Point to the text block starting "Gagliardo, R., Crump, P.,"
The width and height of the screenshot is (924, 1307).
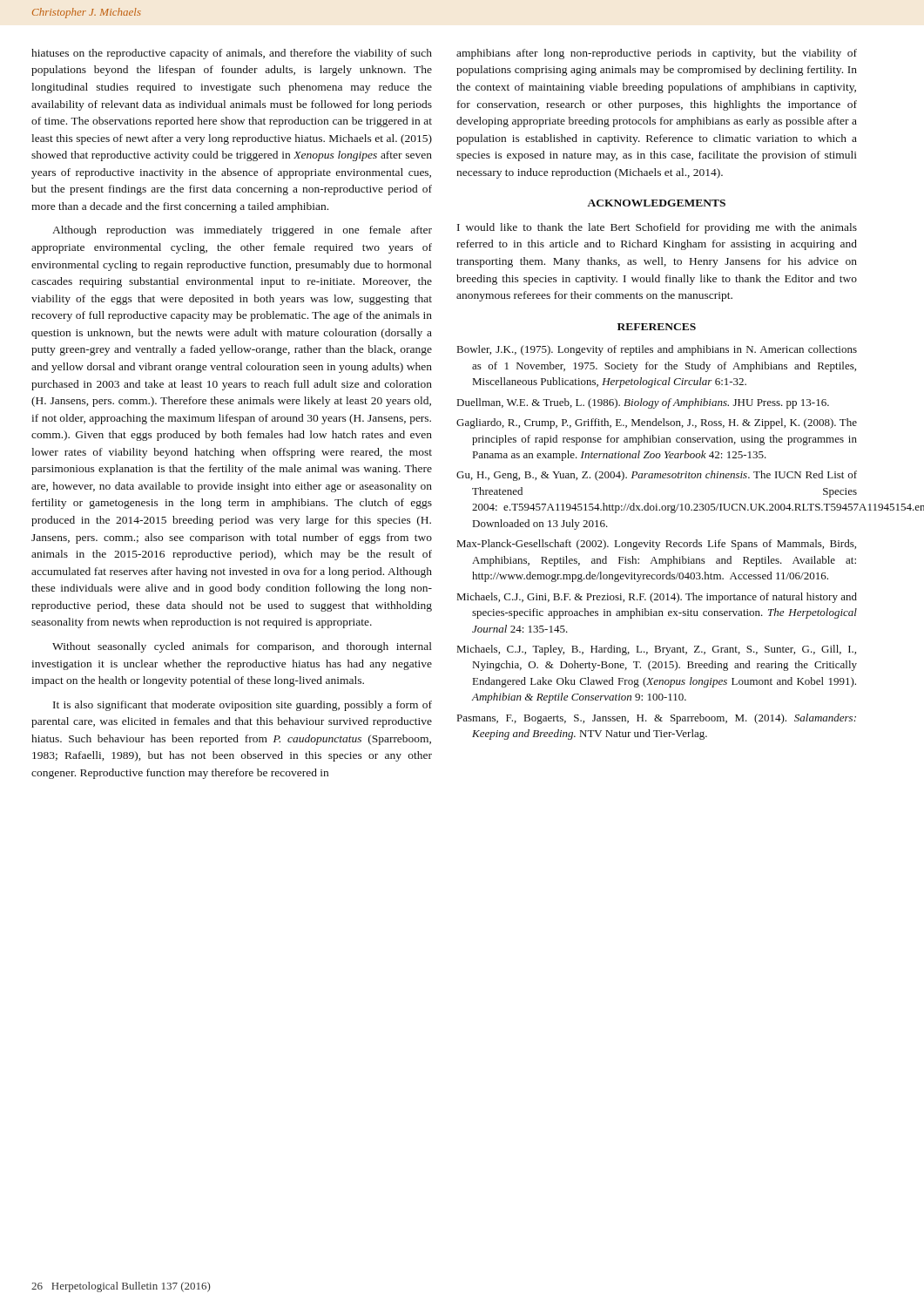click(657, 438)
